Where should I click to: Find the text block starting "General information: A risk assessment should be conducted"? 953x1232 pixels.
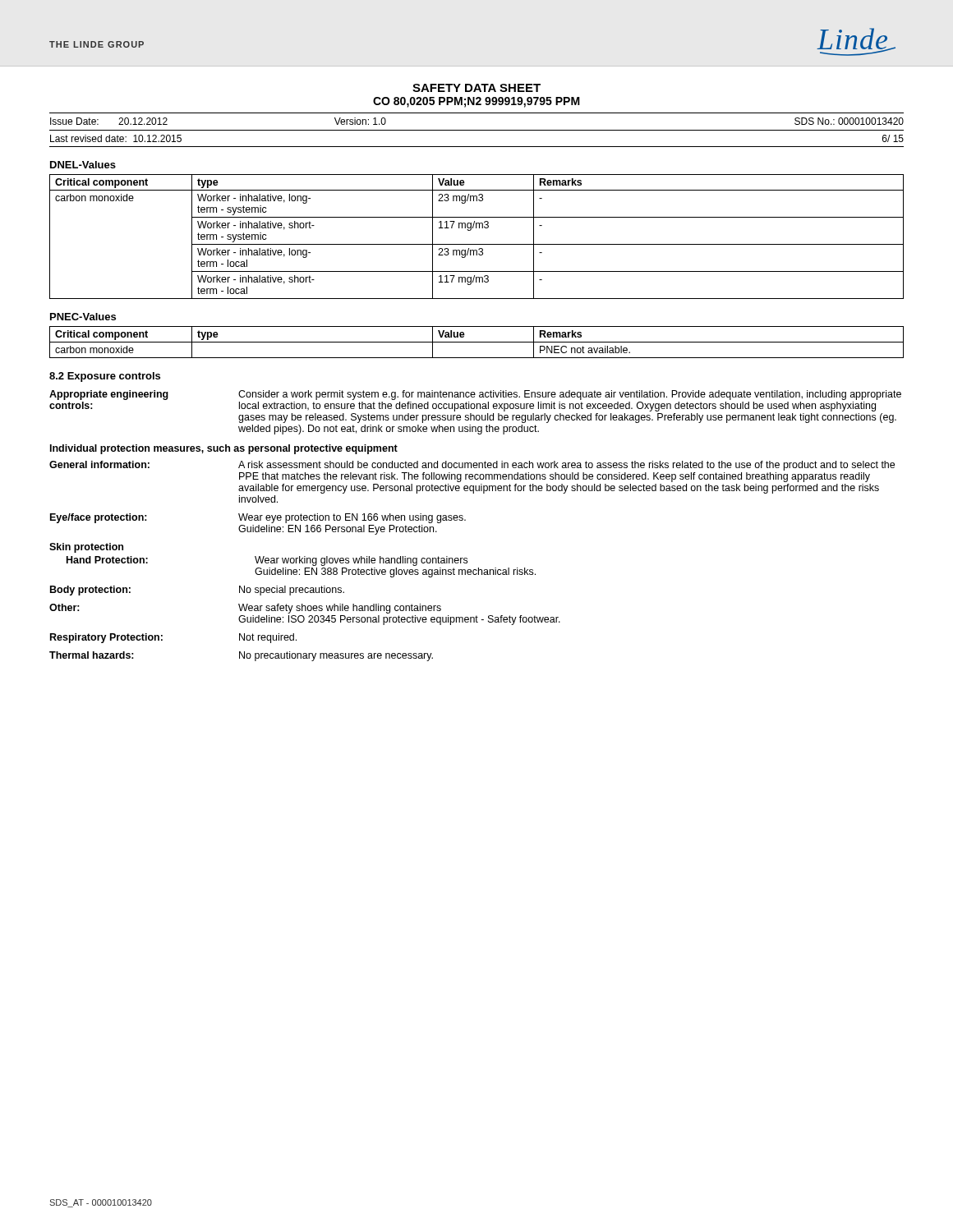coord(476,482)
